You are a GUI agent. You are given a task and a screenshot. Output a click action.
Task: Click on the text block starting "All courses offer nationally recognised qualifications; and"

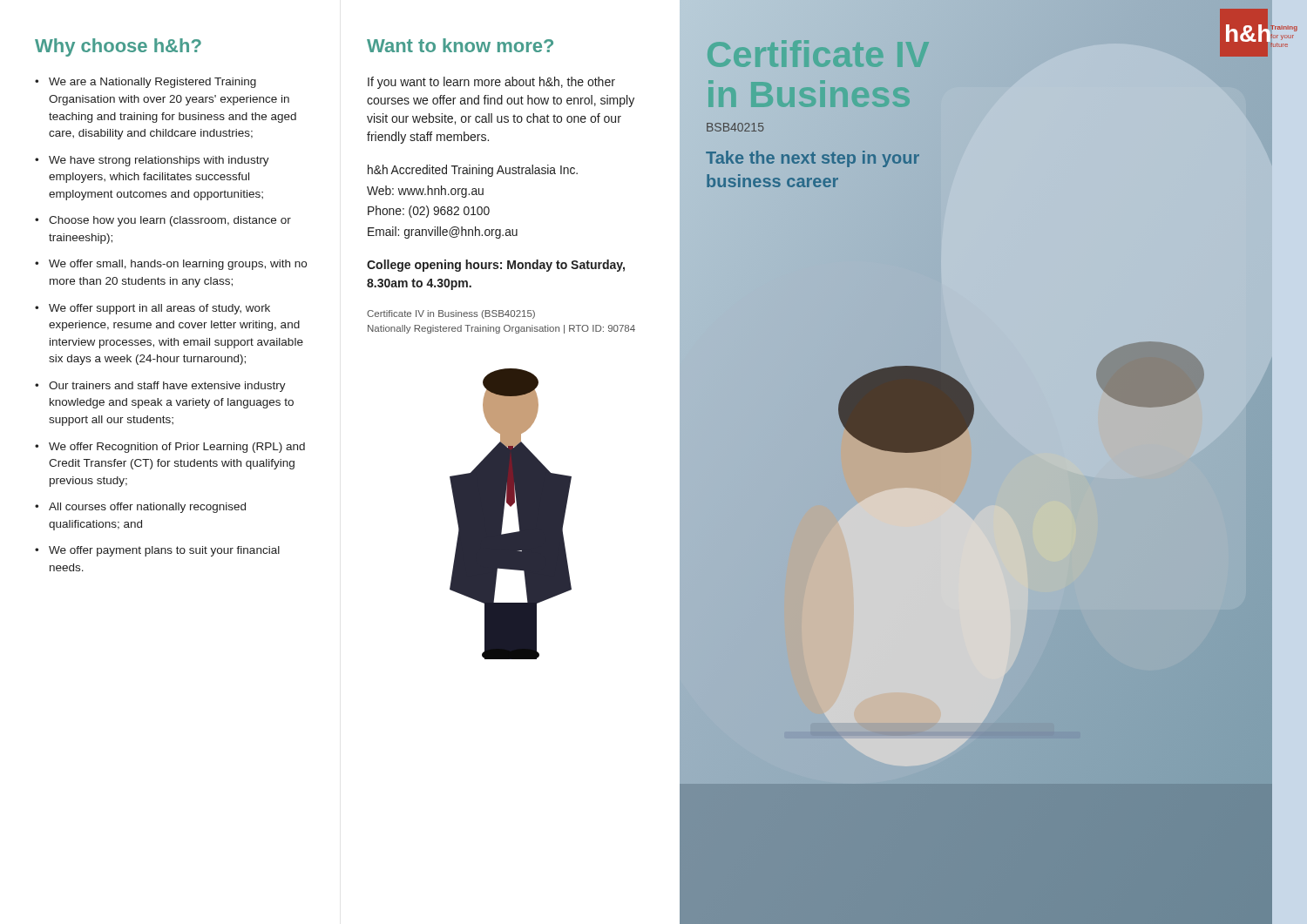tap(148, 515)
